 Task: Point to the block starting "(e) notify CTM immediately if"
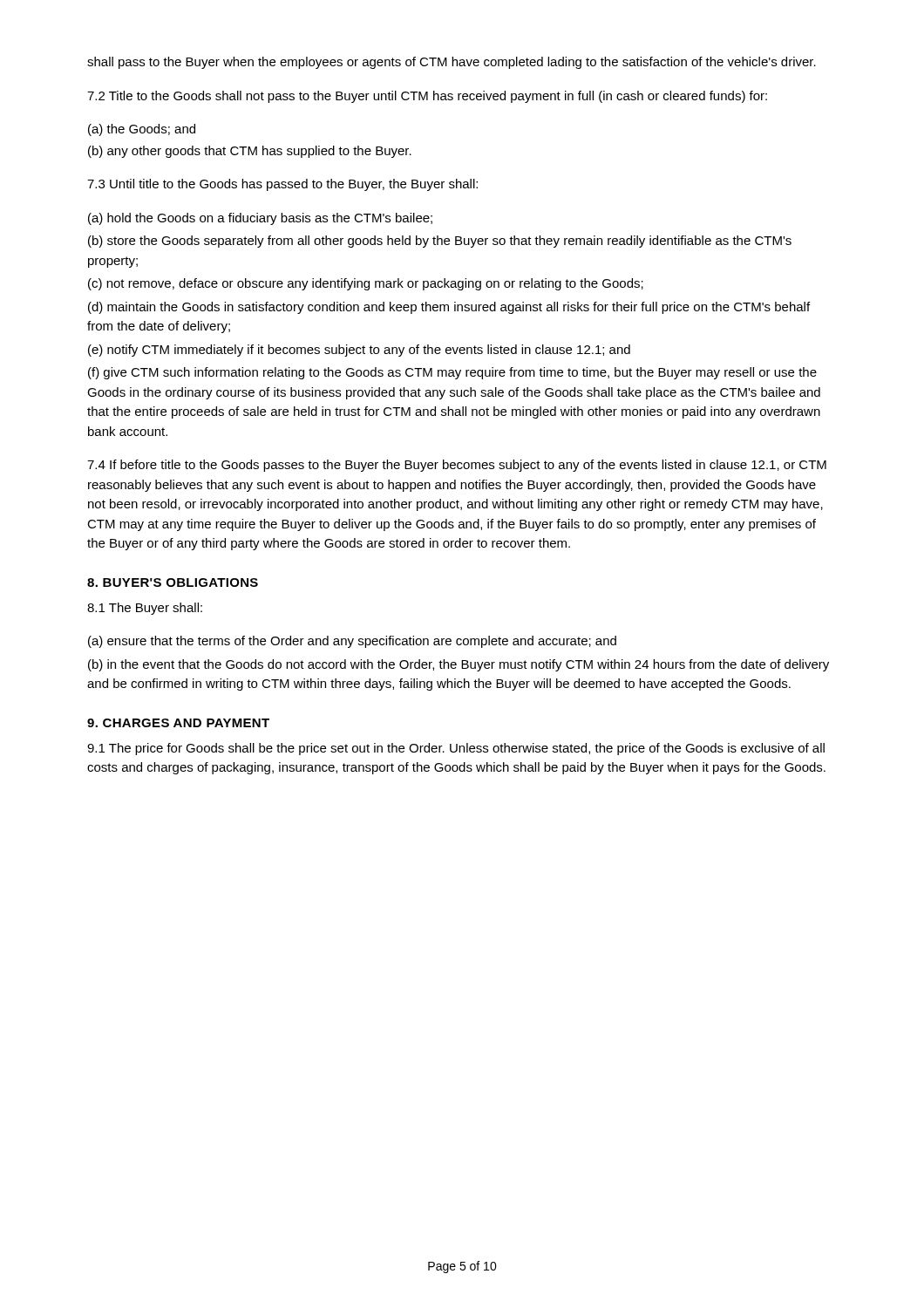pyautogui.click(x=359, y=349)
